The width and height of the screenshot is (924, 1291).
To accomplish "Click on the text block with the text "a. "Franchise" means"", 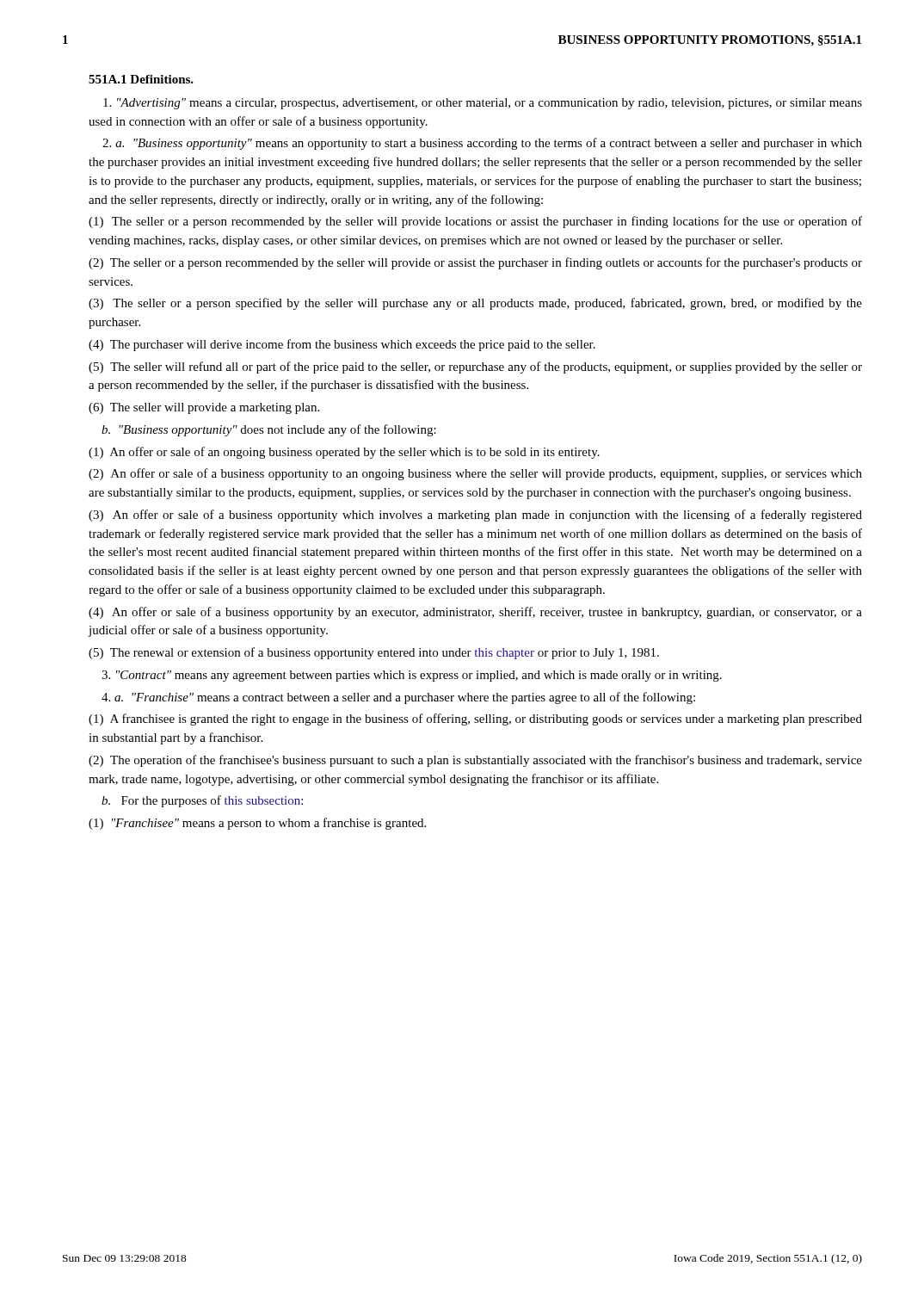I will point(392,697).
